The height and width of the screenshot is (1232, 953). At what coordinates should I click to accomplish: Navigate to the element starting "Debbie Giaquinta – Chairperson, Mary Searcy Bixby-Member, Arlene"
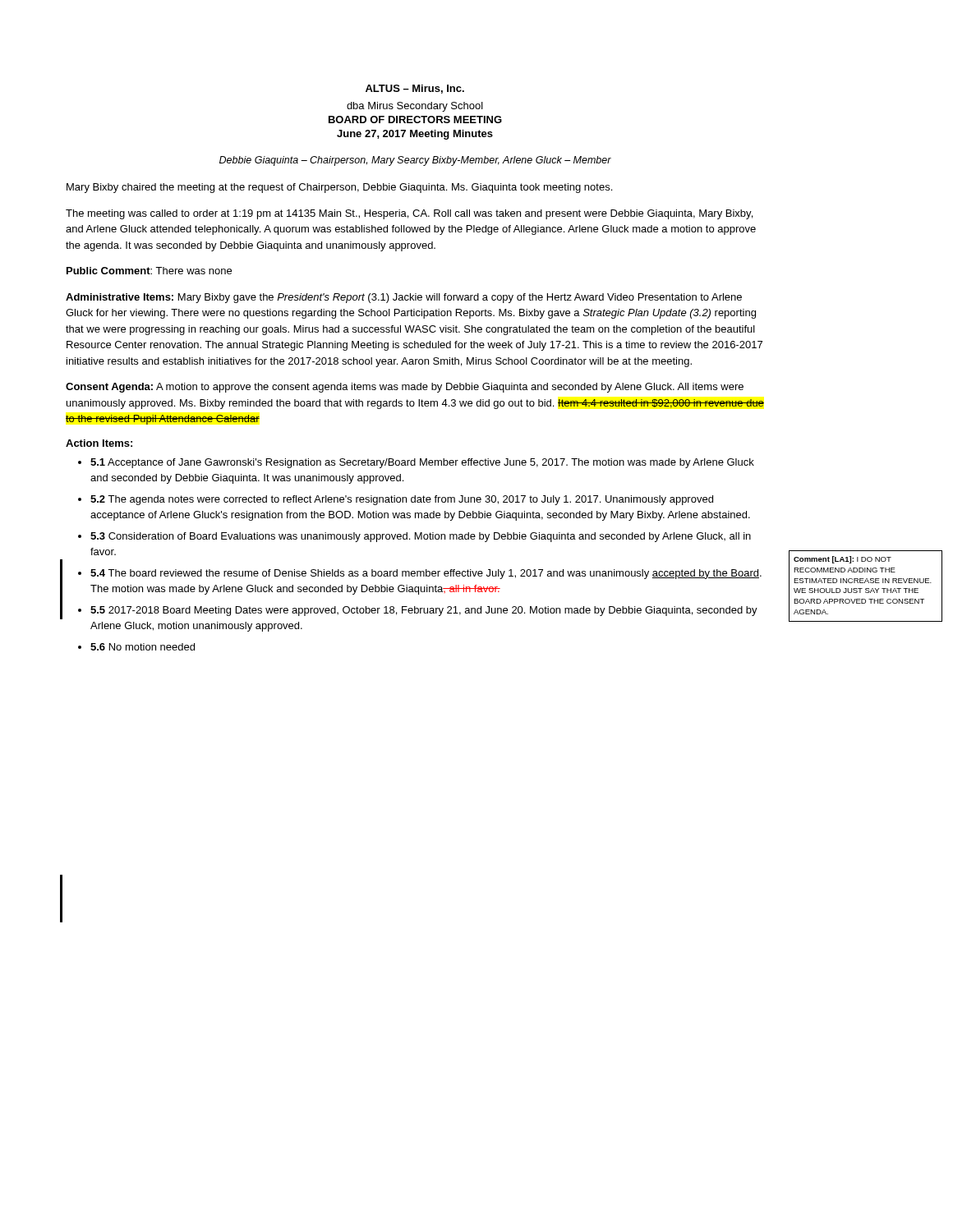click(x=415, y=160)
